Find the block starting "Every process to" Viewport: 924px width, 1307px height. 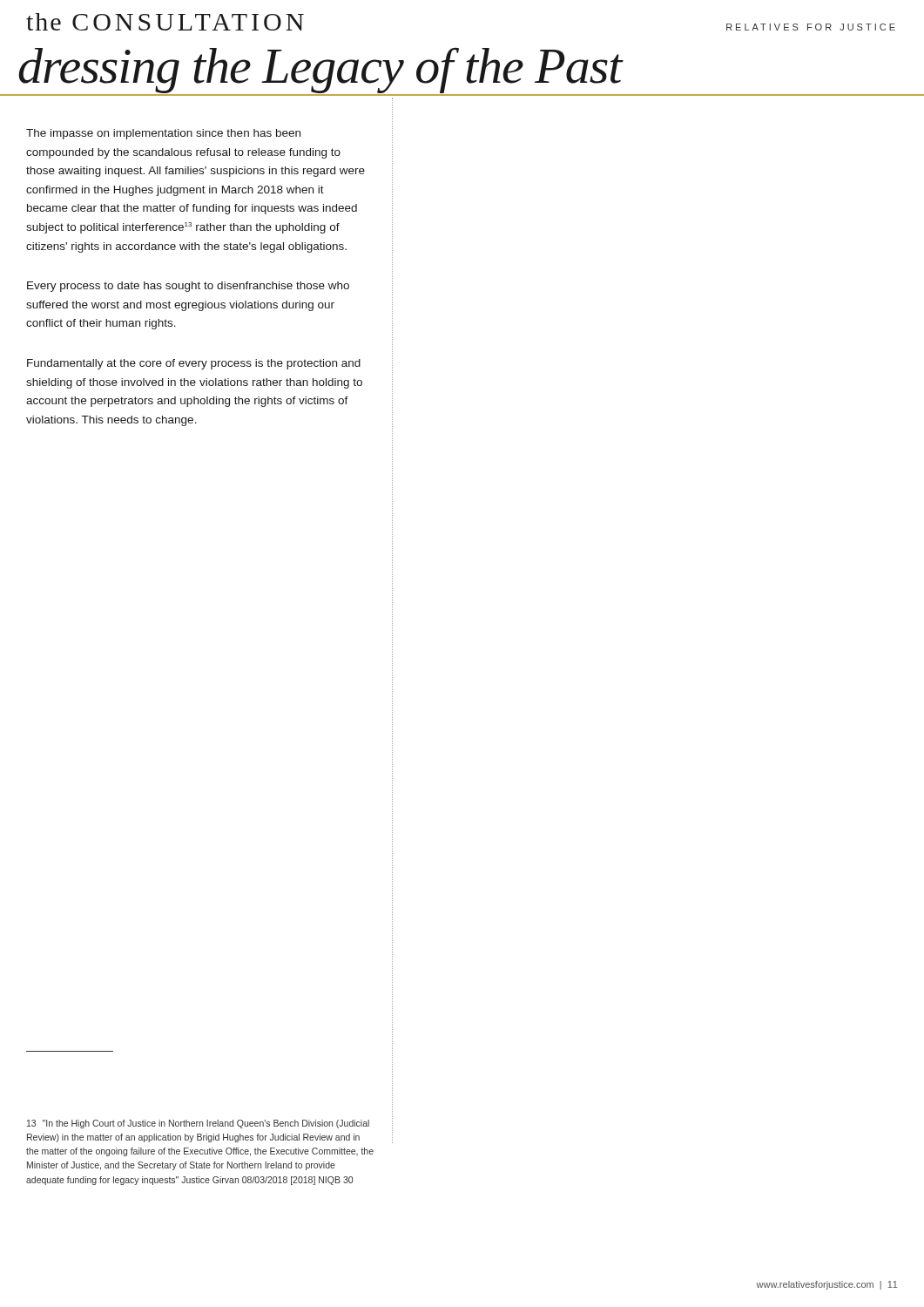click(x=188, y=304)
